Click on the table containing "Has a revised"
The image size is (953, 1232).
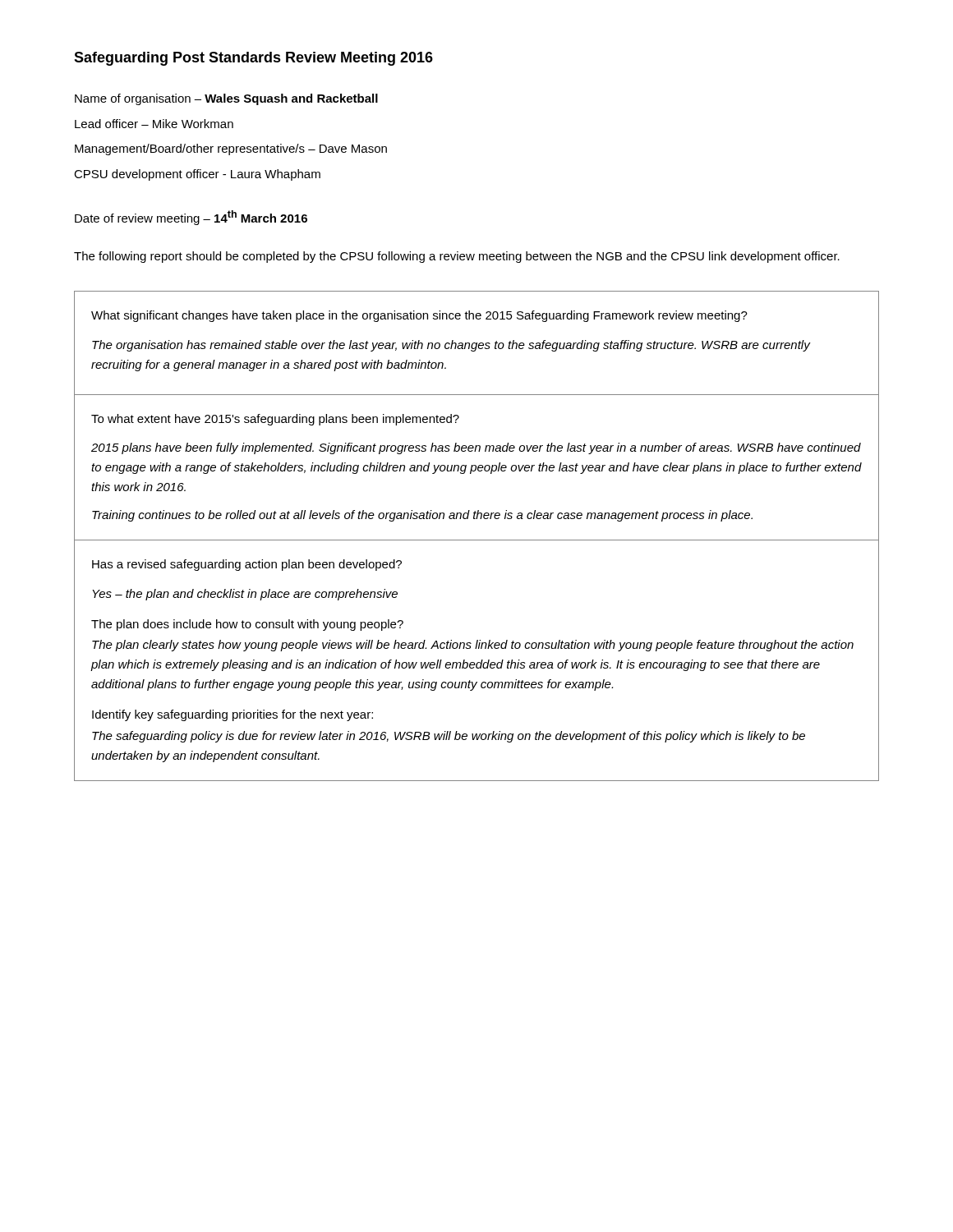[476, 661]
